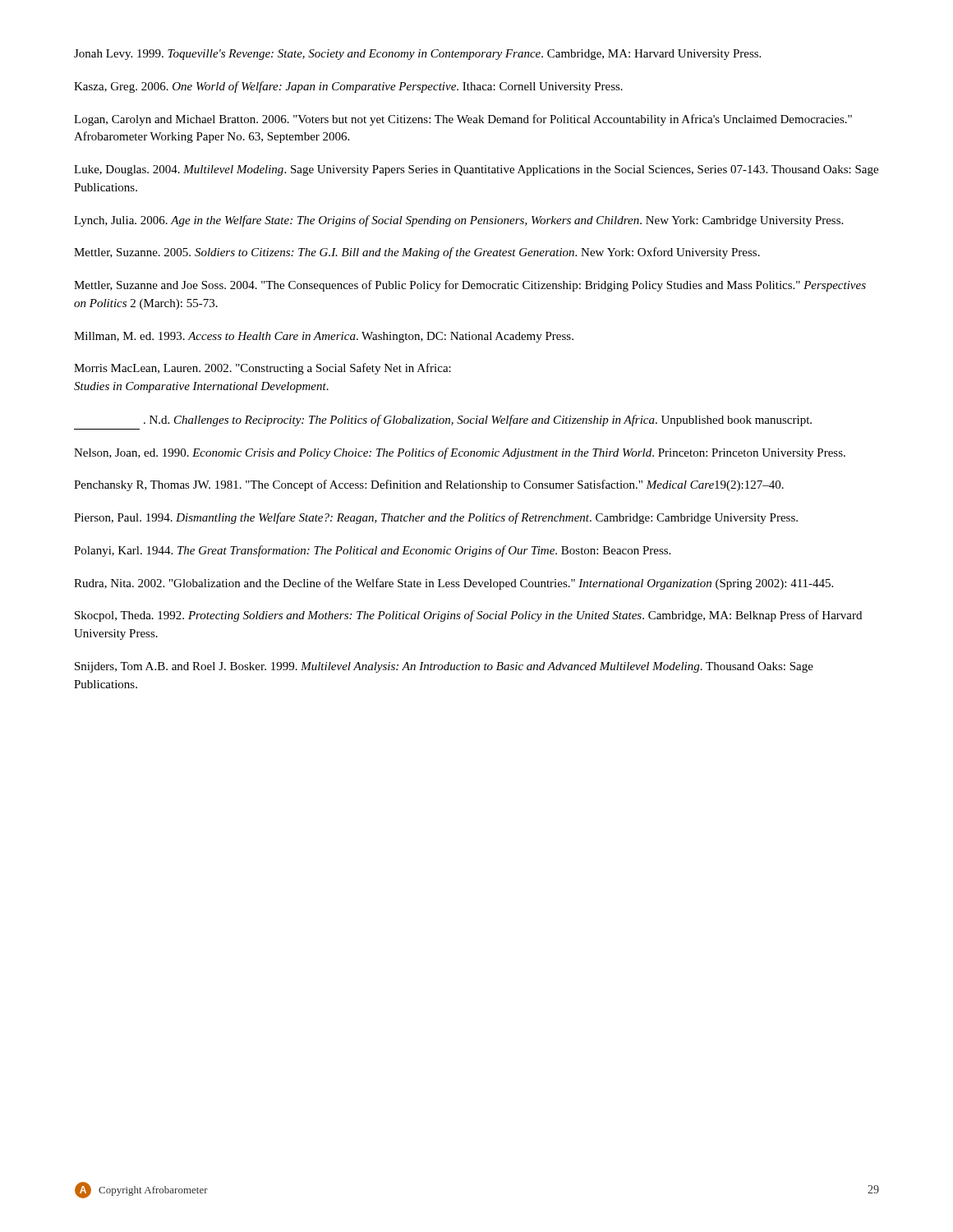The height and width of the screenshot is (1232, 953).
Task: Select the list item containing "Luke, Douglas. 2004."
Action: click(476, 178)
